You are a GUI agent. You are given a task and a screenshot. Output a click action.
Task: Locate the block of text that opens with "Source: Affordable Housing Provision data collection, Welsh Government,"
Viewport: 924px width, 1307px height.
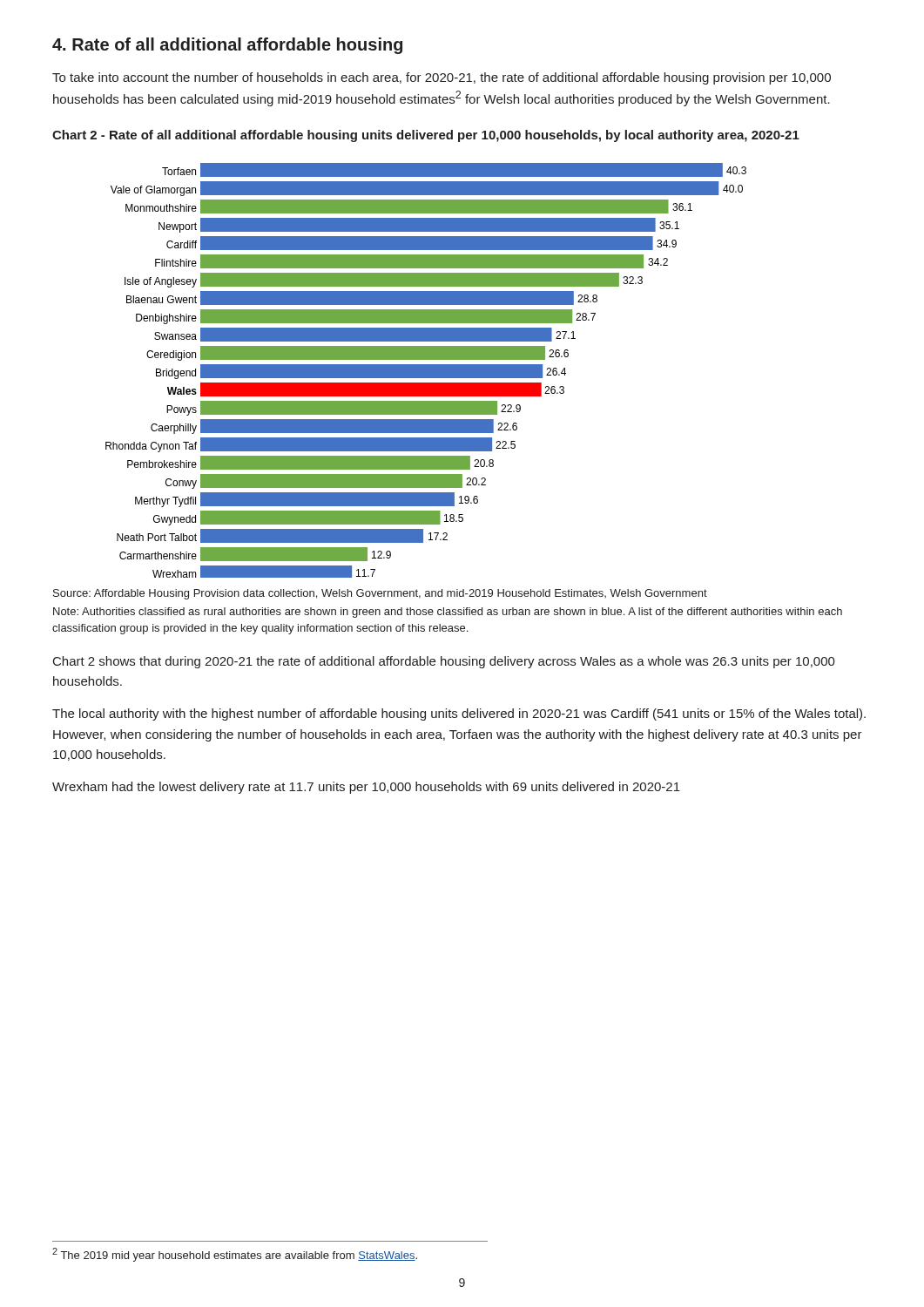click(380, 593)
